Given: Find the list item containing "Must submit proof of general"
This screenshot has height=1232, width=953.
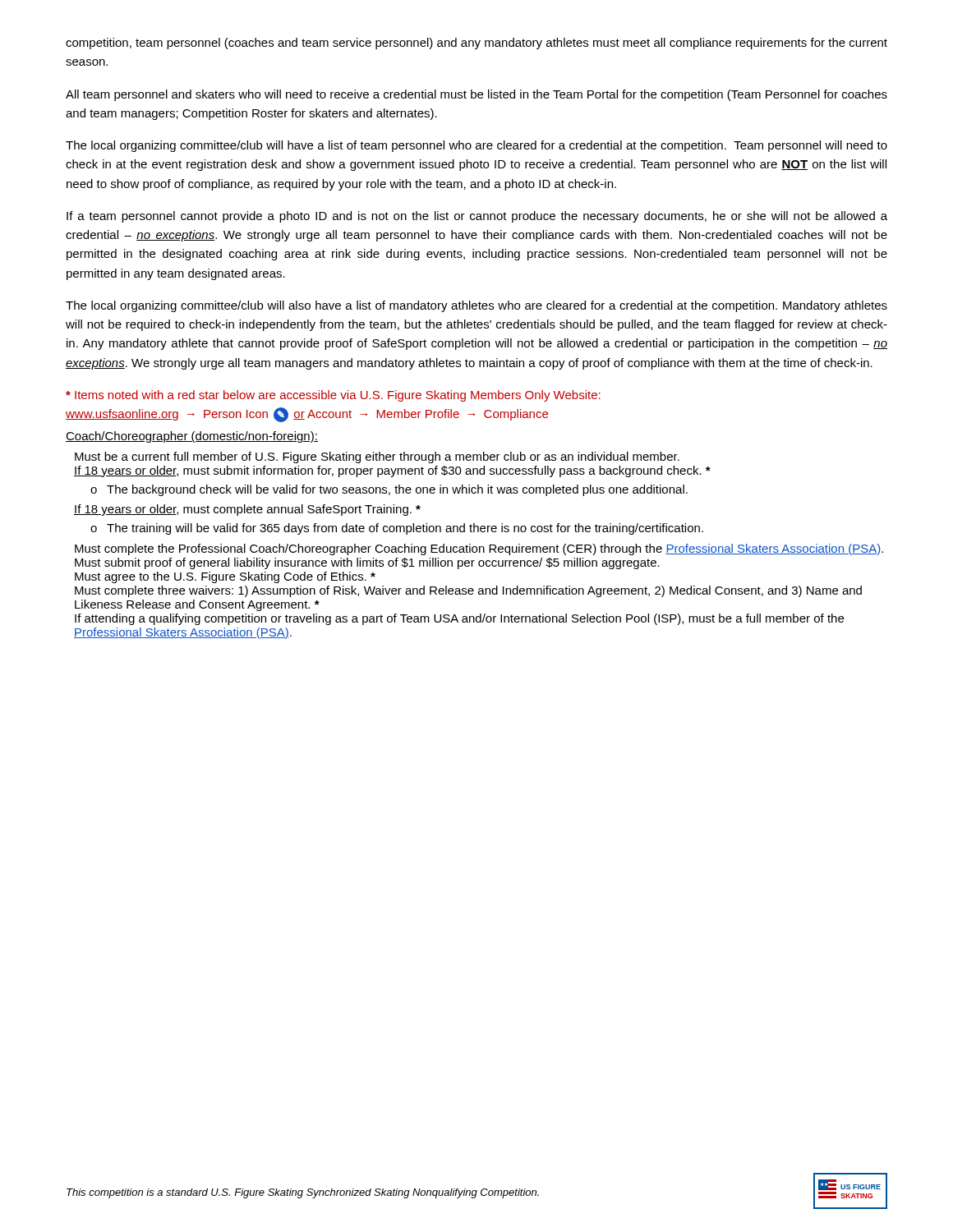Looking at the screenshot, I should point(481,562).
